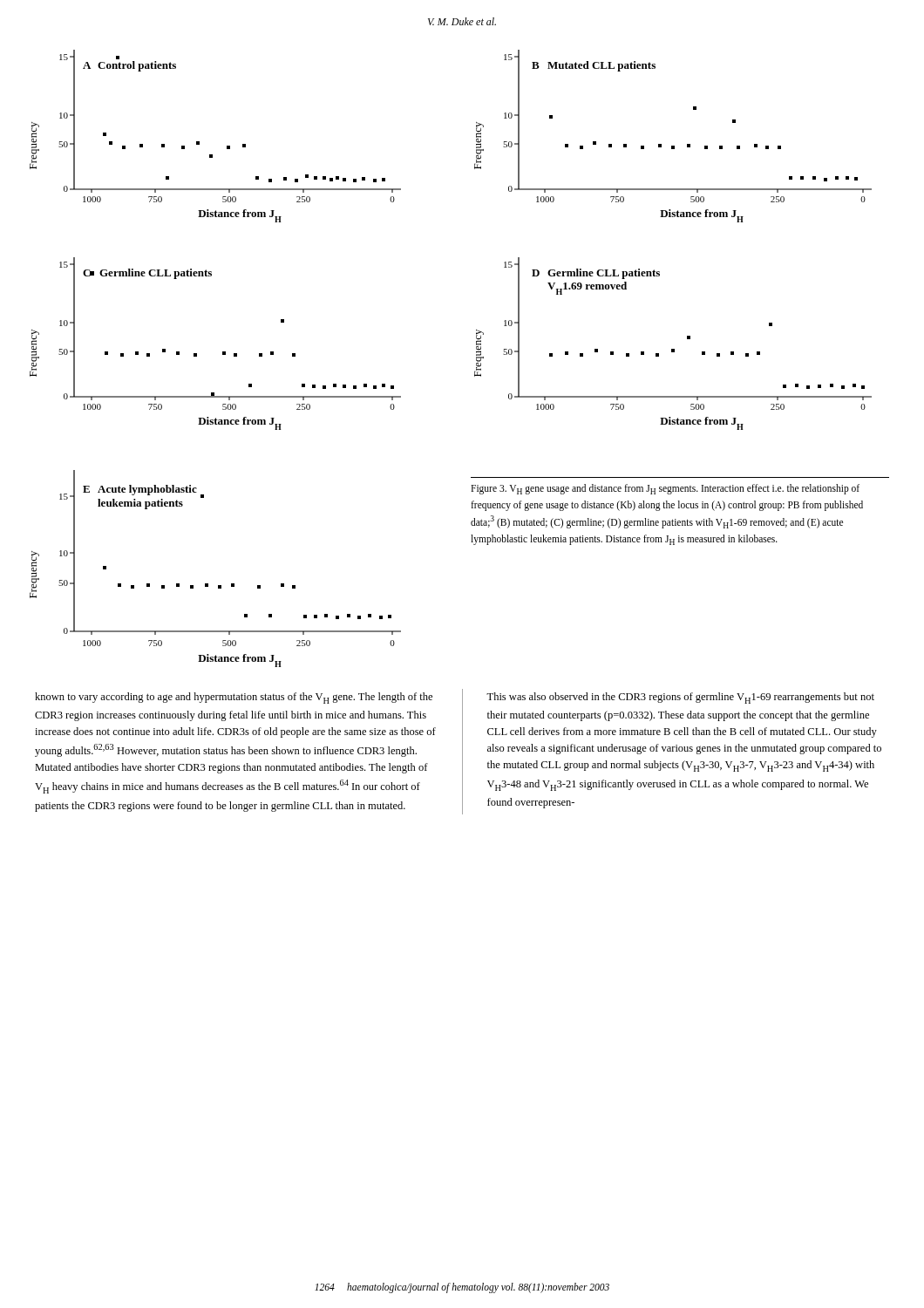
Task: Point to the element starting "Figure 3. VH"
Action: point(680,512)
